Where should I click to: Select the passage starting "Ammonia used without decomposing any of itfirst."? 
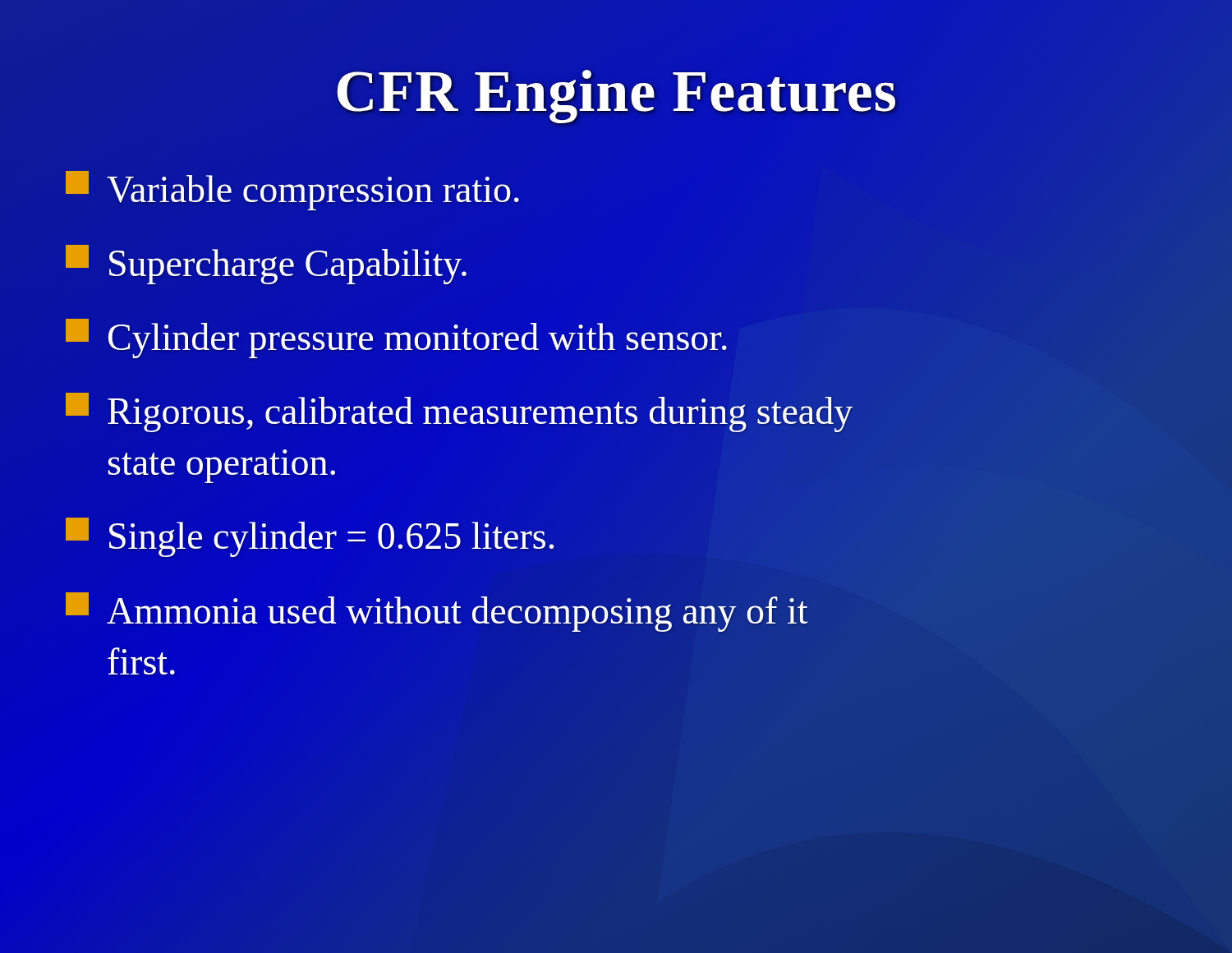pos(437,636)
